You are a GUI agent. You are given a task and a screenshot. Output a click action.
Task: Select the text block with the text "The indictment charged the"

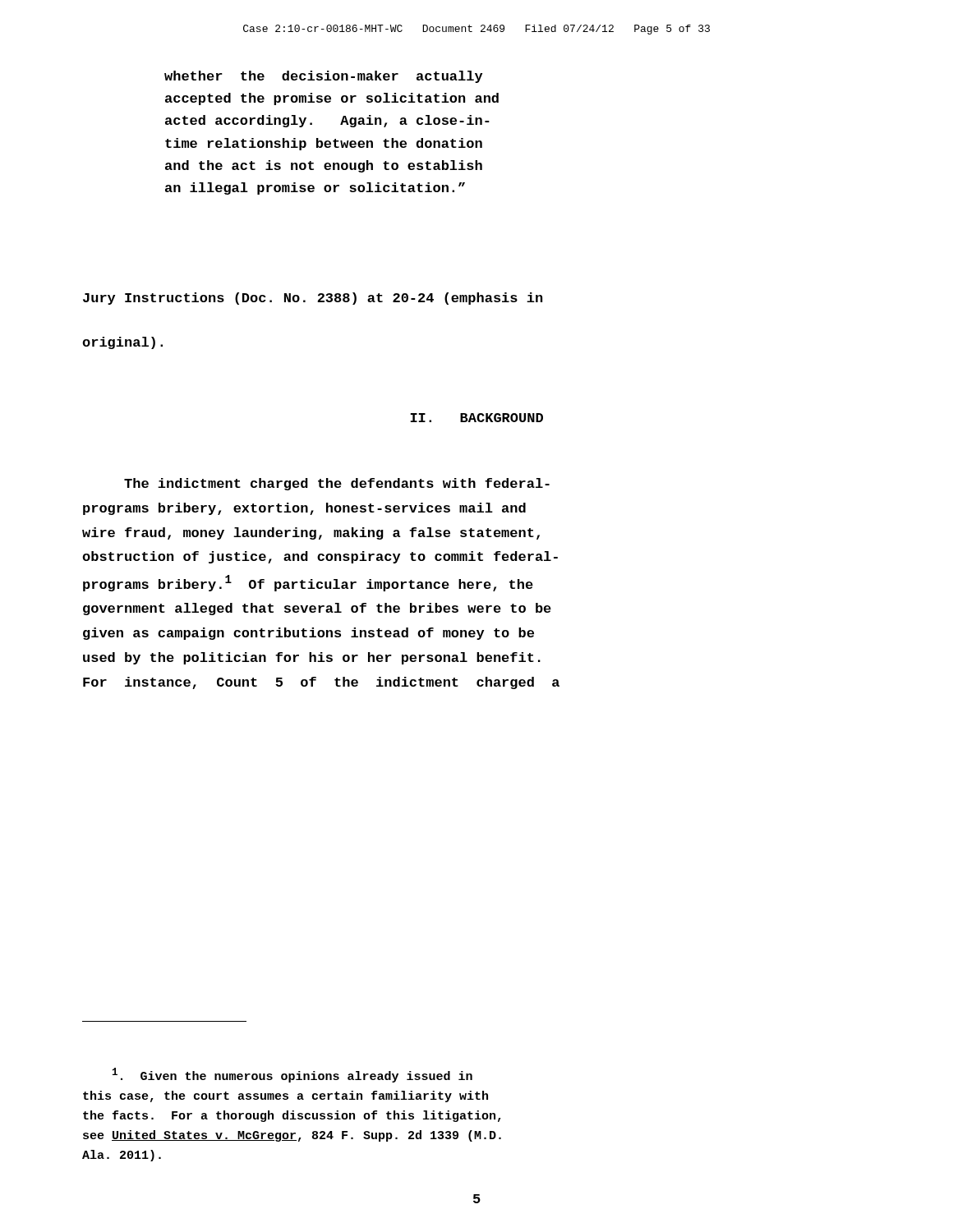tap(321, 583)
